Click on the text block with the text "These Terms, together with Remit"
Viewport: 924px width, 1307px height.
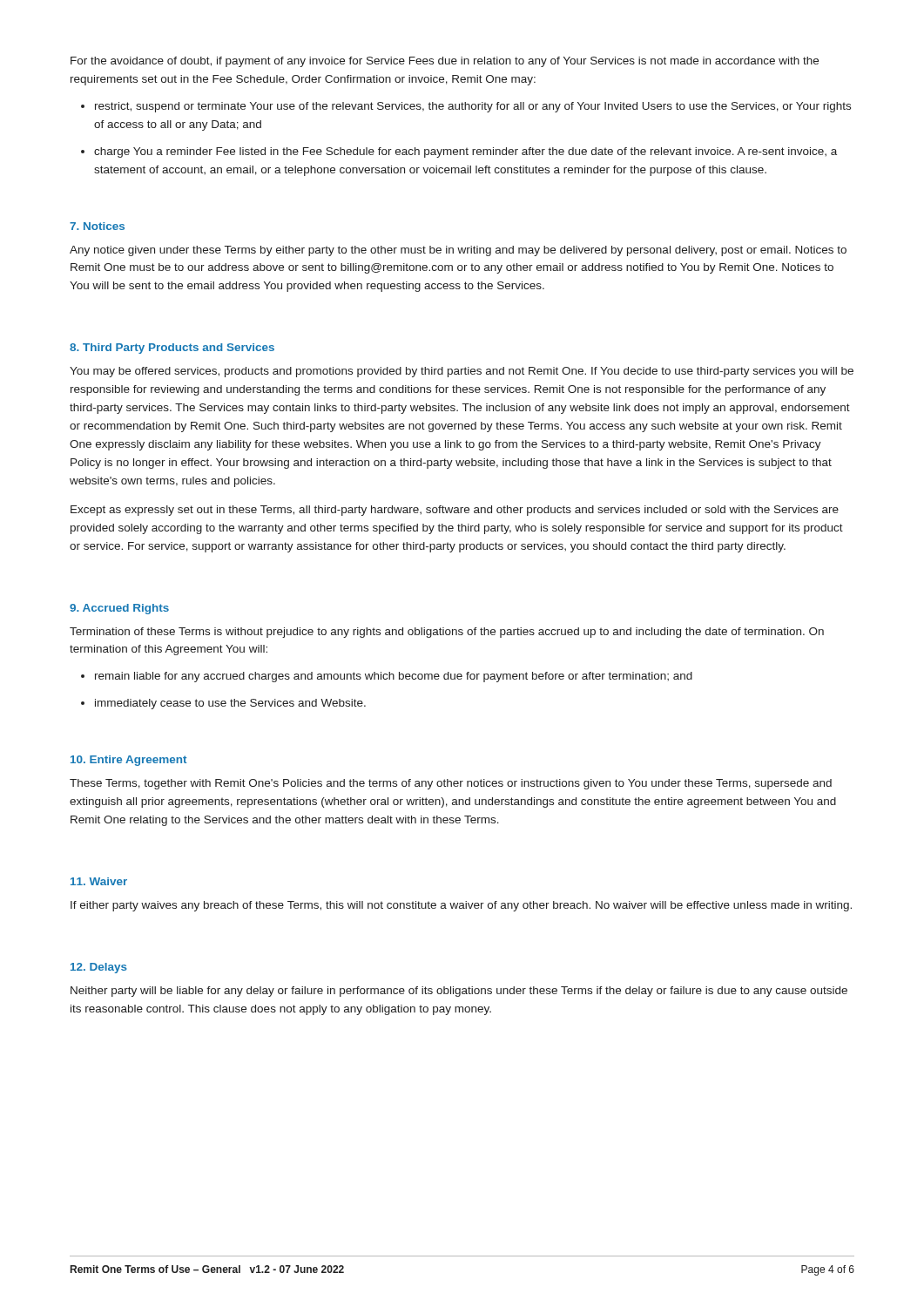(453, 801)
